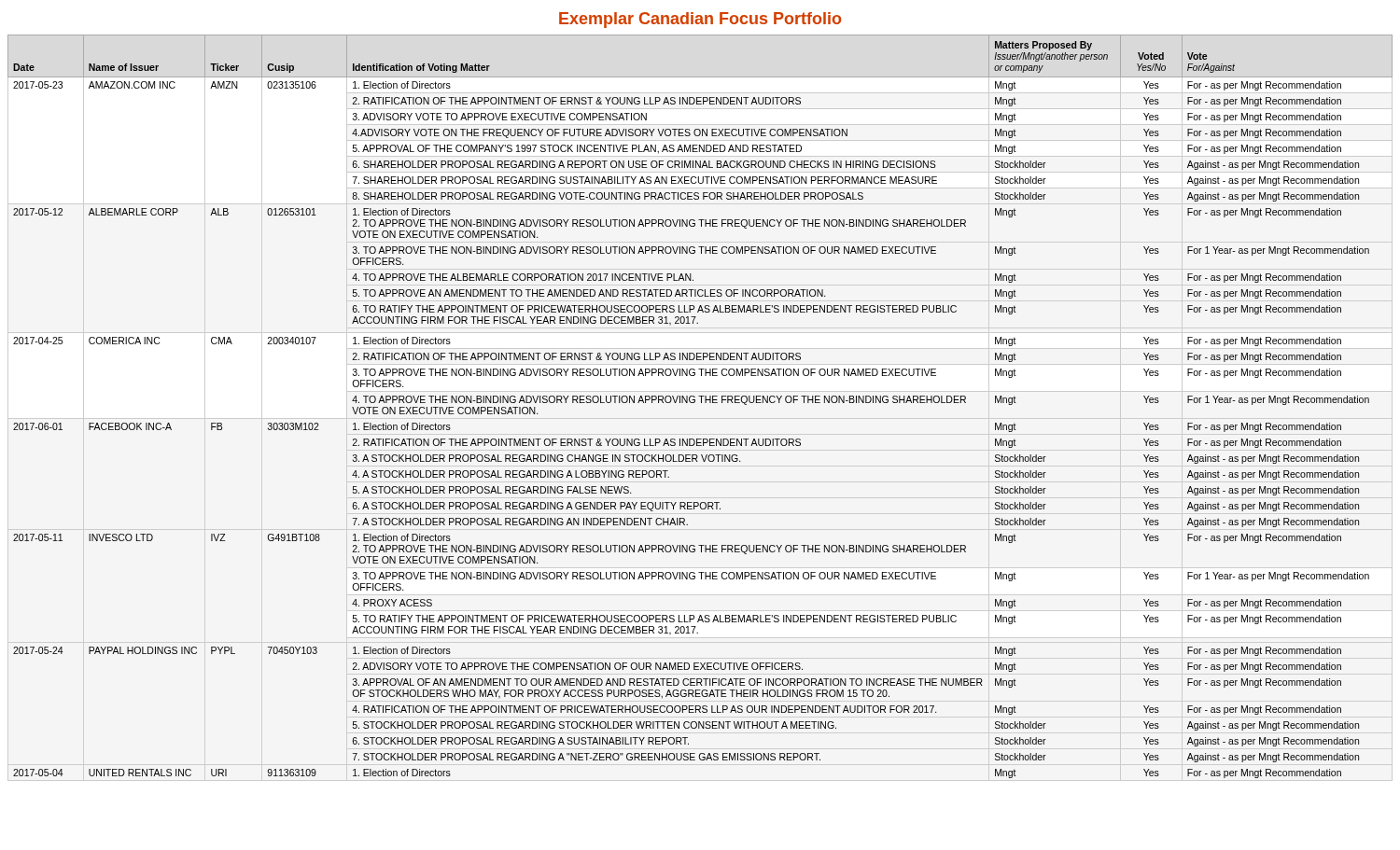The image size is (1400, 850).
Task: Click where it says "Exemplar Canadian Focus Portfolio"
Action: pyautogui.click(x=700, y=19)
